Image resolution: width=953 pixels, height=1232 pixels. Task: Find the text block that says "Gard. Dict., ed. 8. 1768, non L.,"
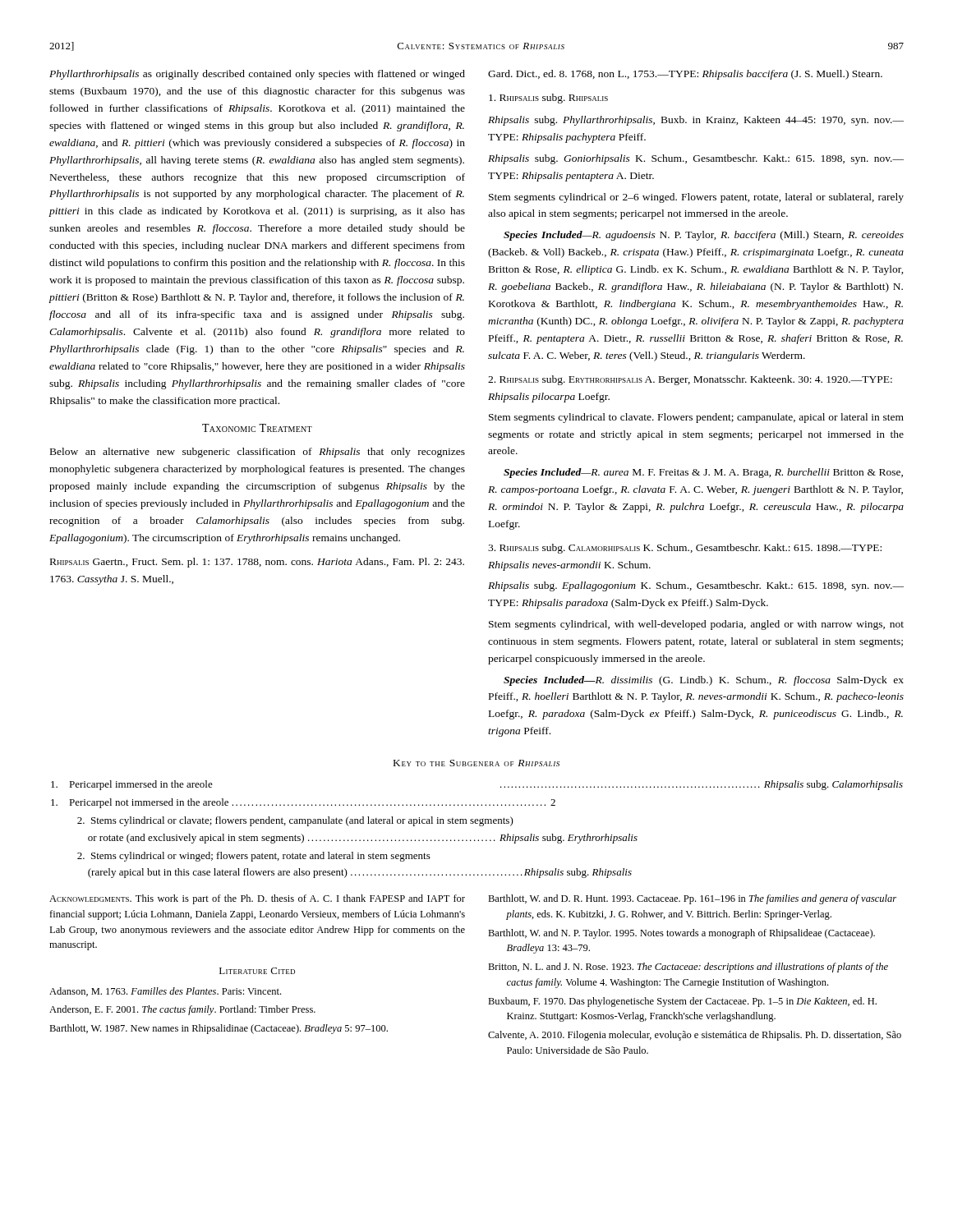point(696,74)
